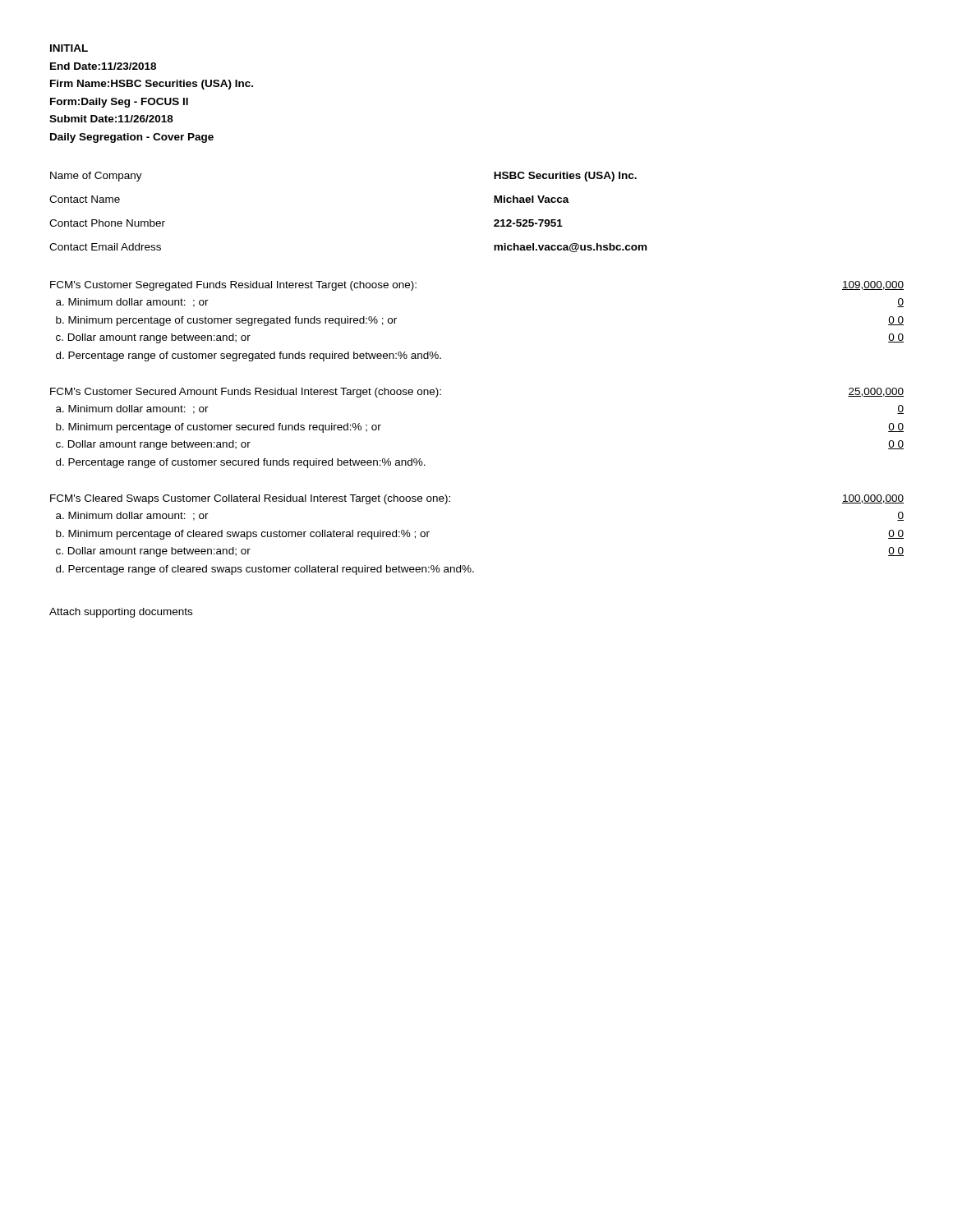This screenshot has height=1232, width=953.
Task: Click the passage that begins "FCM's Customer Secured Amount Funds"
Action: click(246, 426)
